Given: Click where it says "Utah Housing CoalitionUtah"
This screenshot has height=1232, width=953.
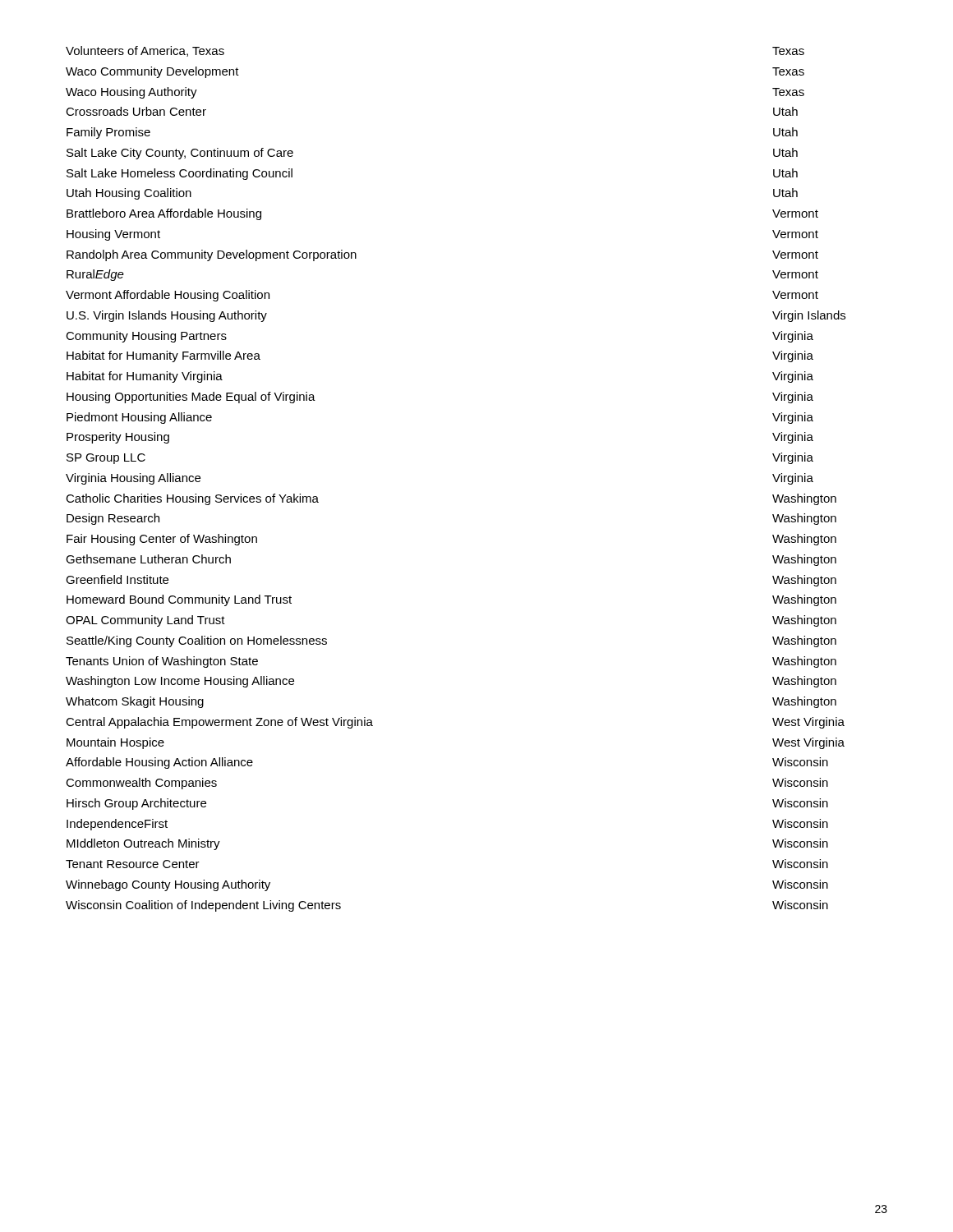Looking at the screenshot, I should tap(129, 193).
